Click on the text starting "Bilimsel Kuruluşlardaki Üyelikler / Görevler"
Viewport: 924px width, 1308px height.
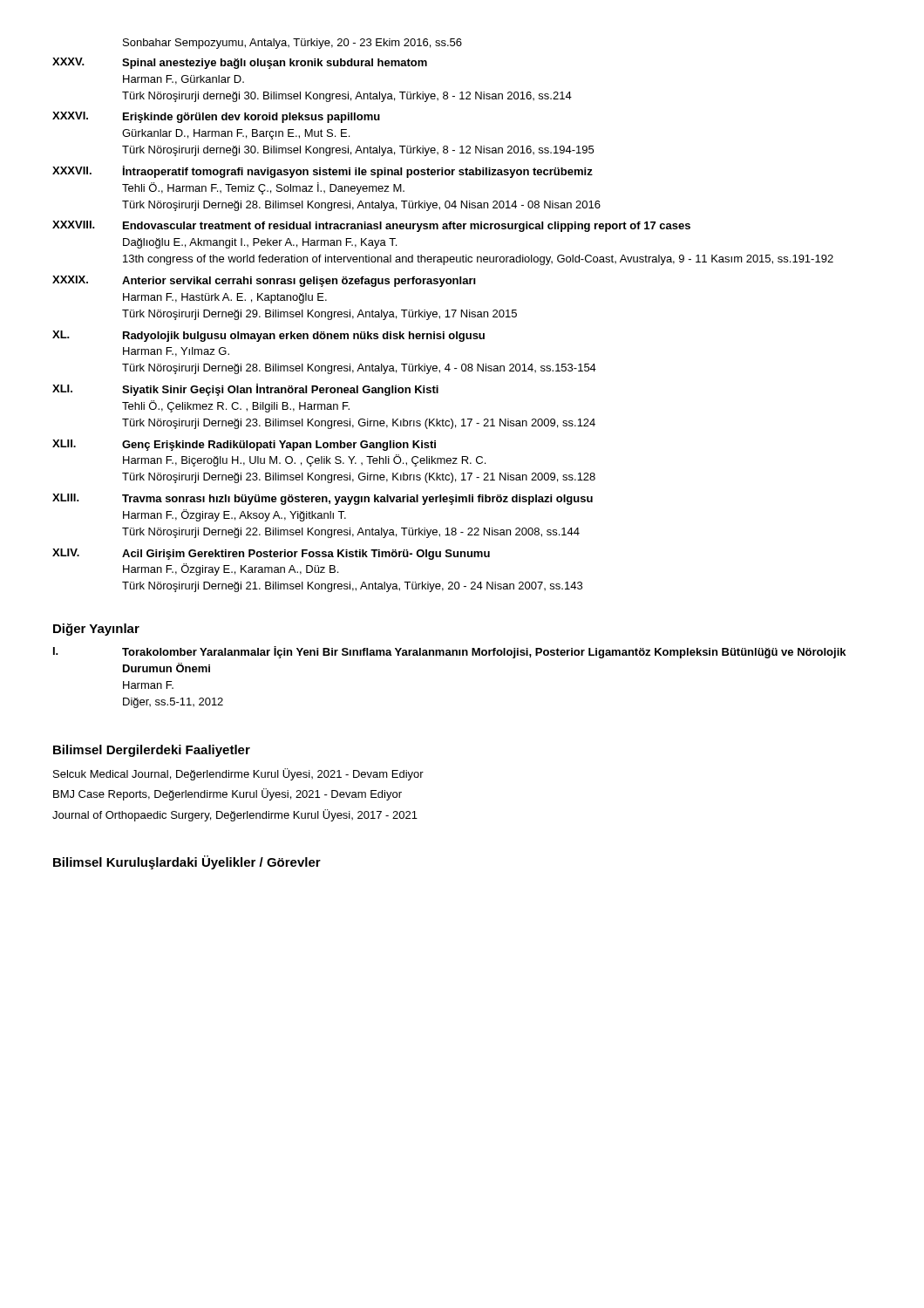[186, 862]
